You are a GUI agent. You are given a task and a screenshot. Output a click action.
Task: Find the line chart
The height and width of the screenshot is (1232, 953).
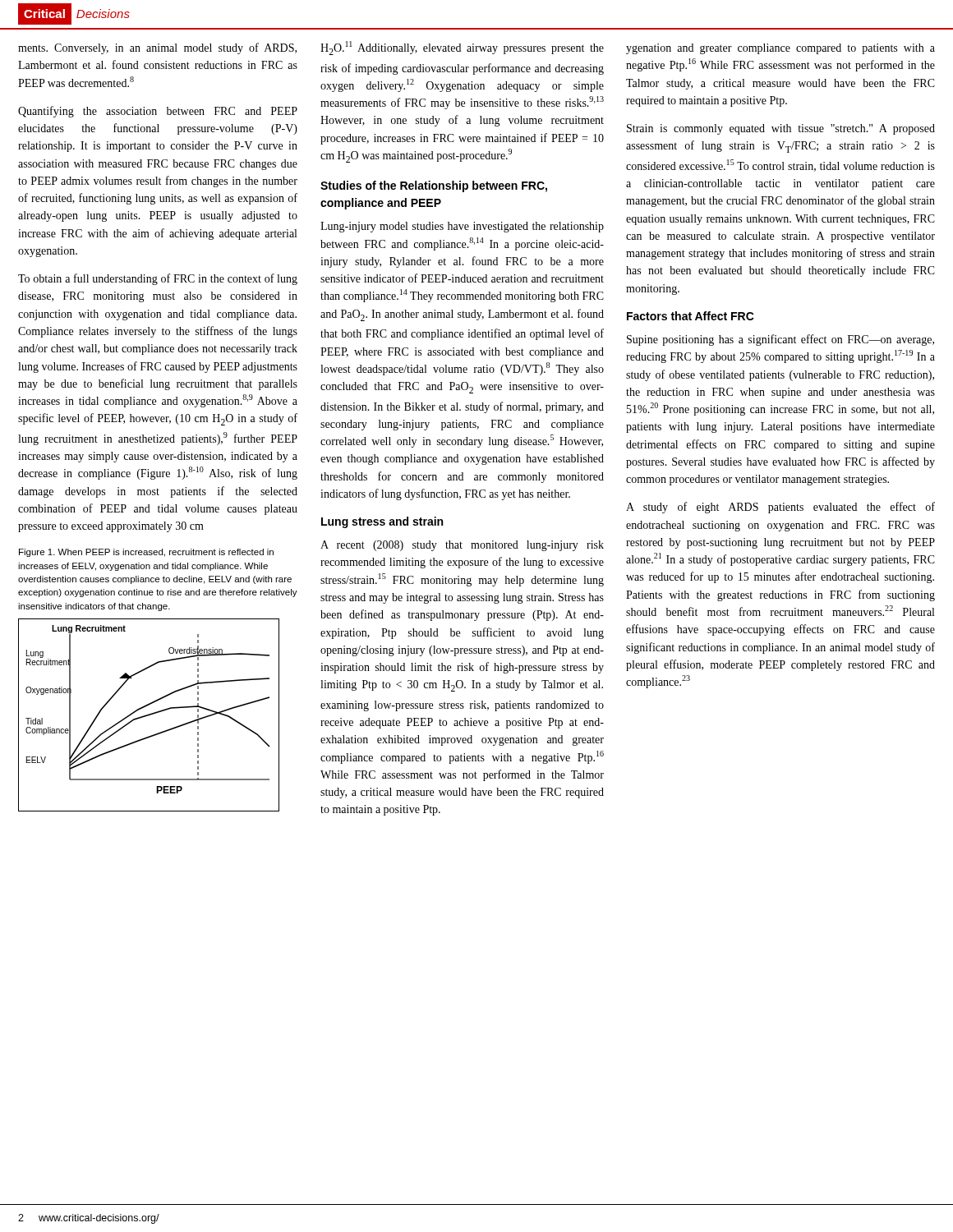149,715
